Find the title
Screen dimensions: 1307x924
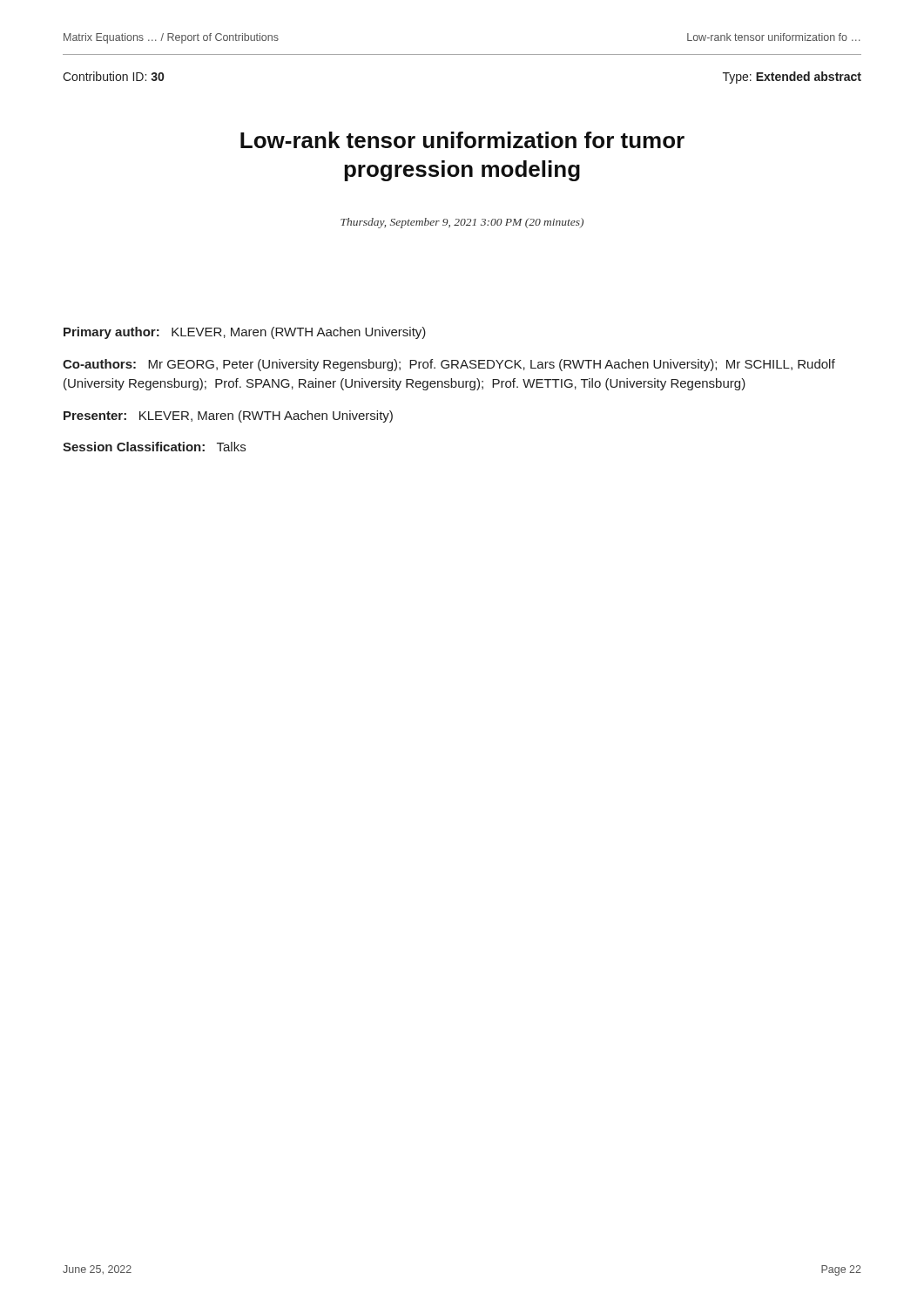pos(462,155)
